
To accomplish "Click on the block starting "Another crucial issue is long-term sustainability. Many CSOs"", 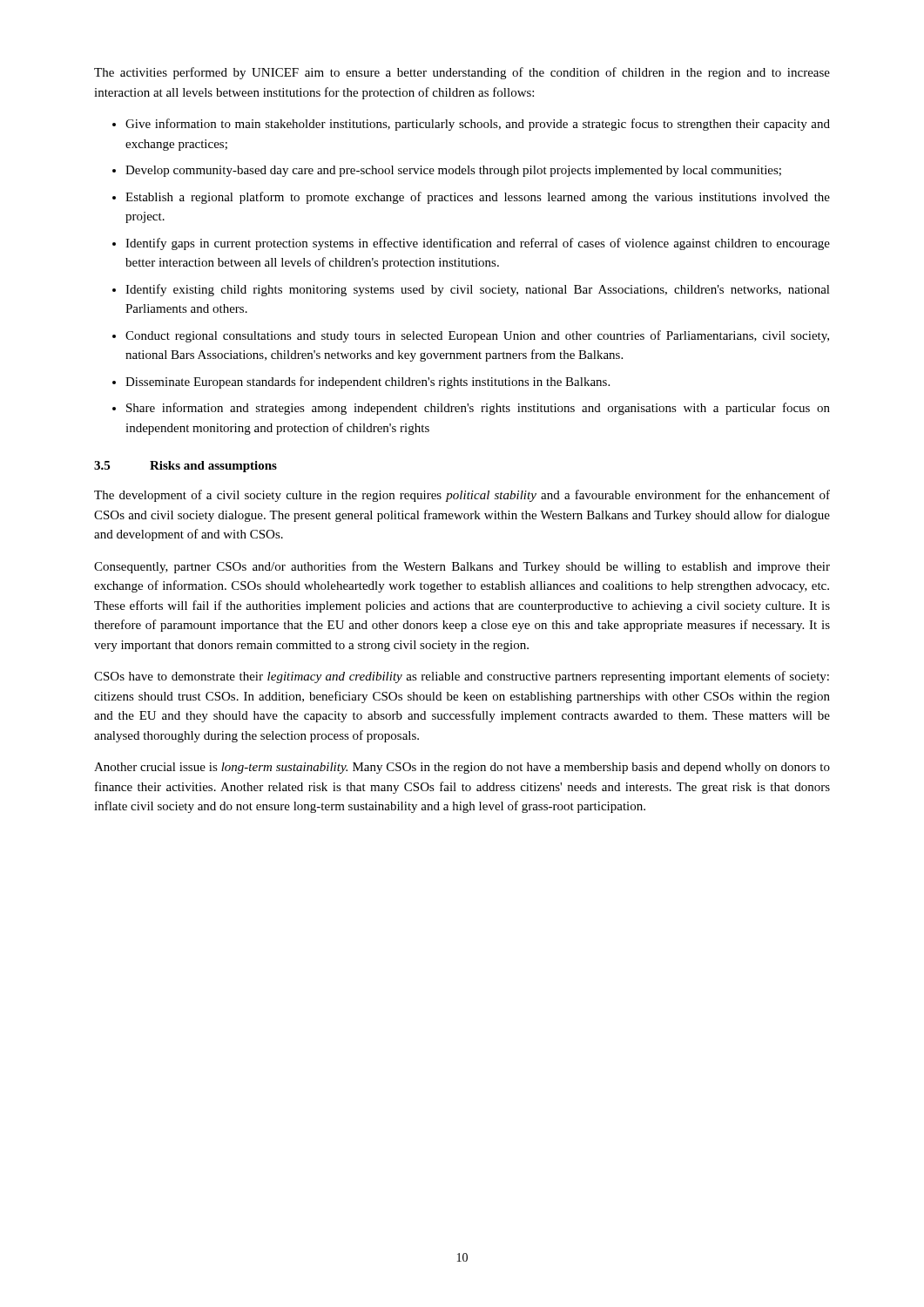I will click(462, 786).
